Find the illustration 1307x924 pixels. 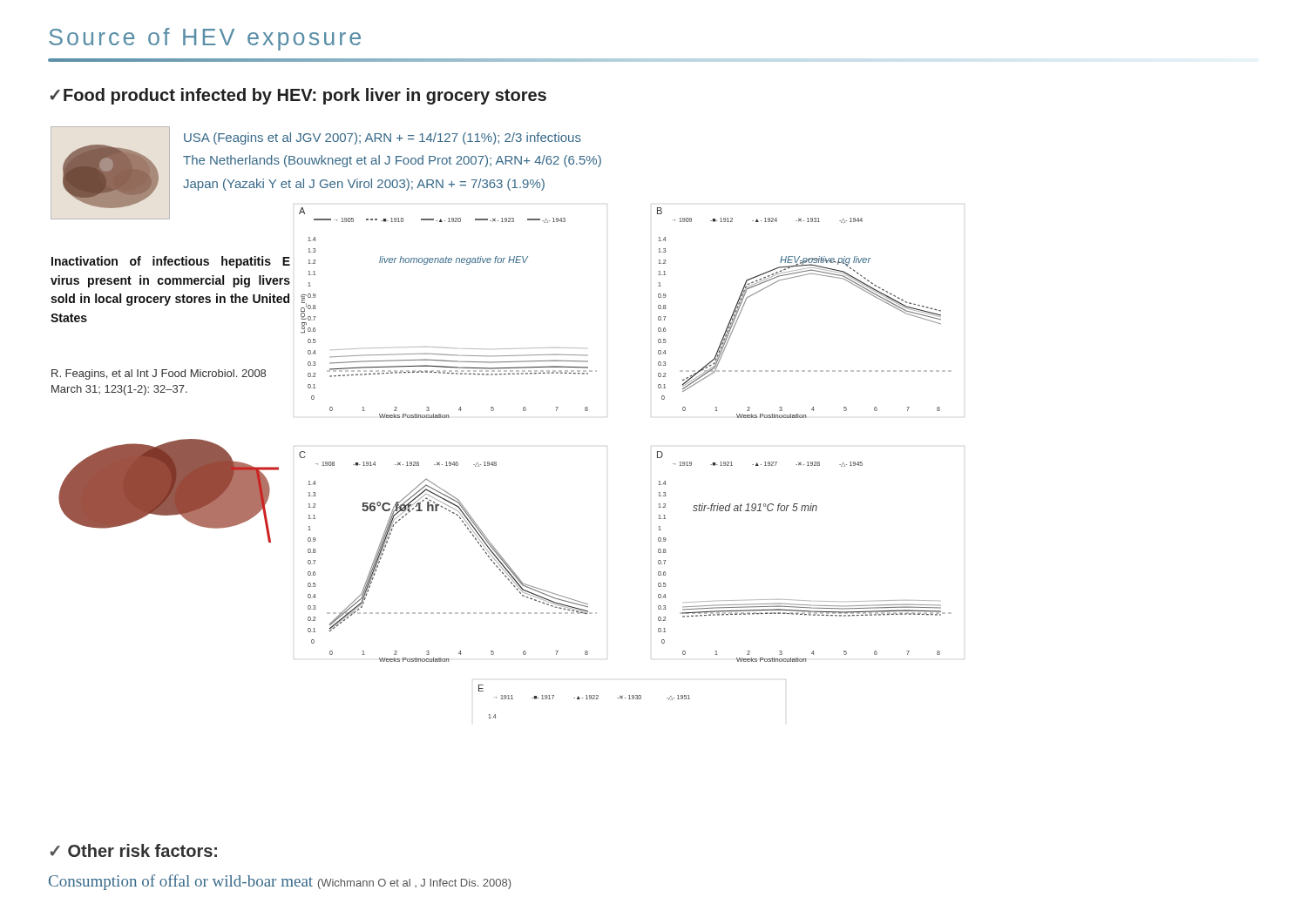(x=110, y=173)
